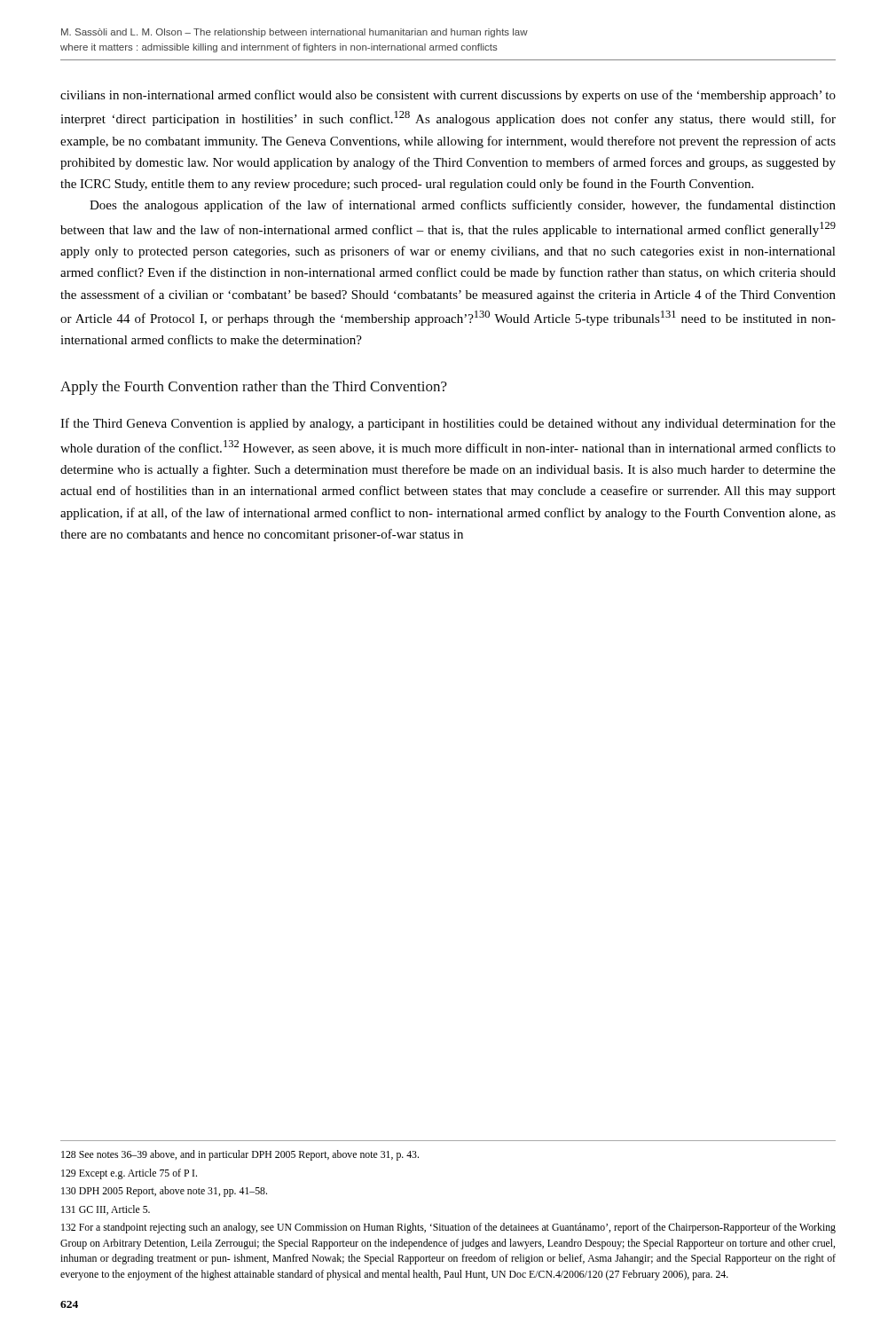Find the block on this page that starts "132 For a standpoint"

pyautogui.click(x=448, y=1251)
